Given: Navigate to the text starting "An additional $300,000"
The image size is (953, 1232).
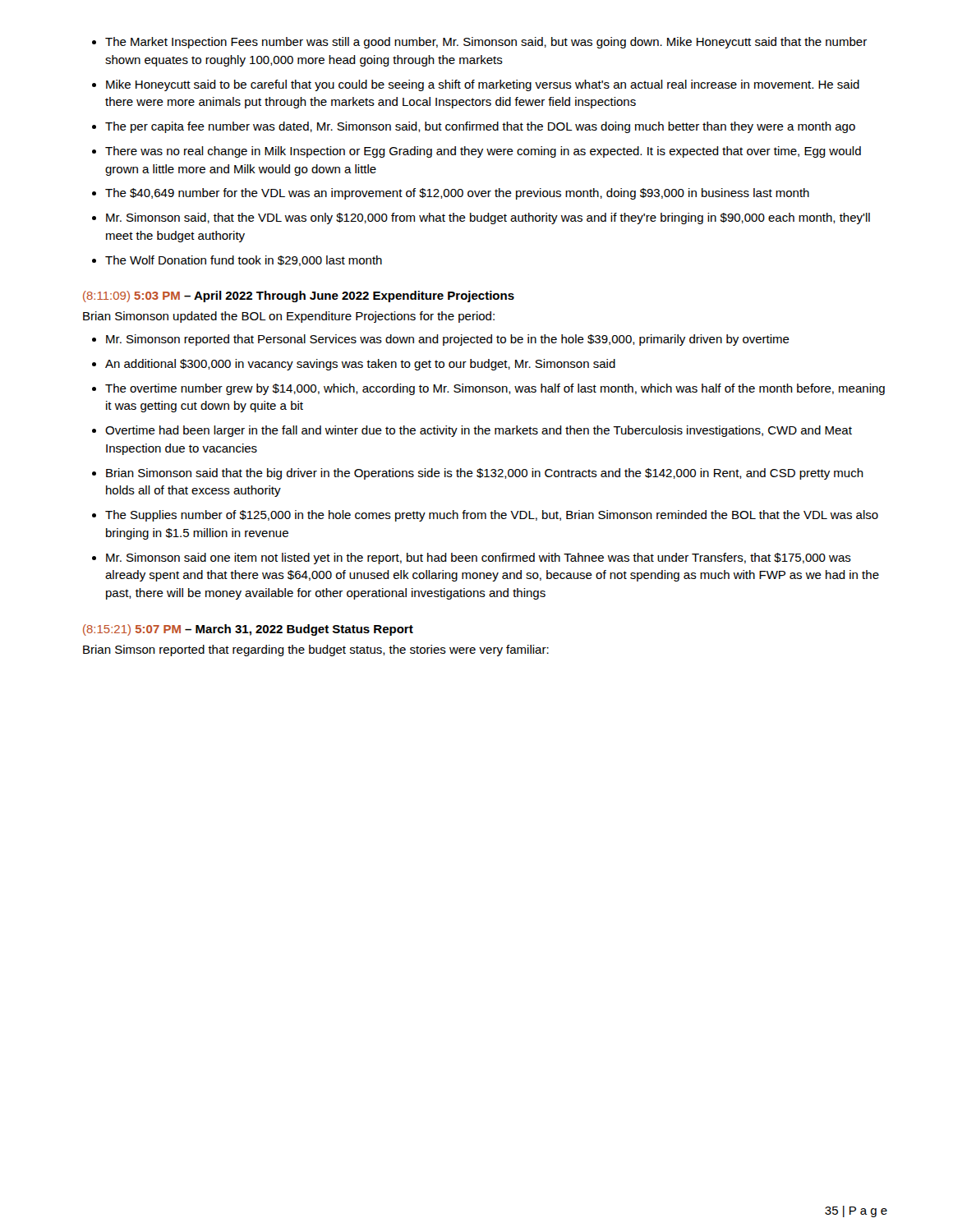Looking at the screenshot, I should pyautogui.click(x=496, y=364).
